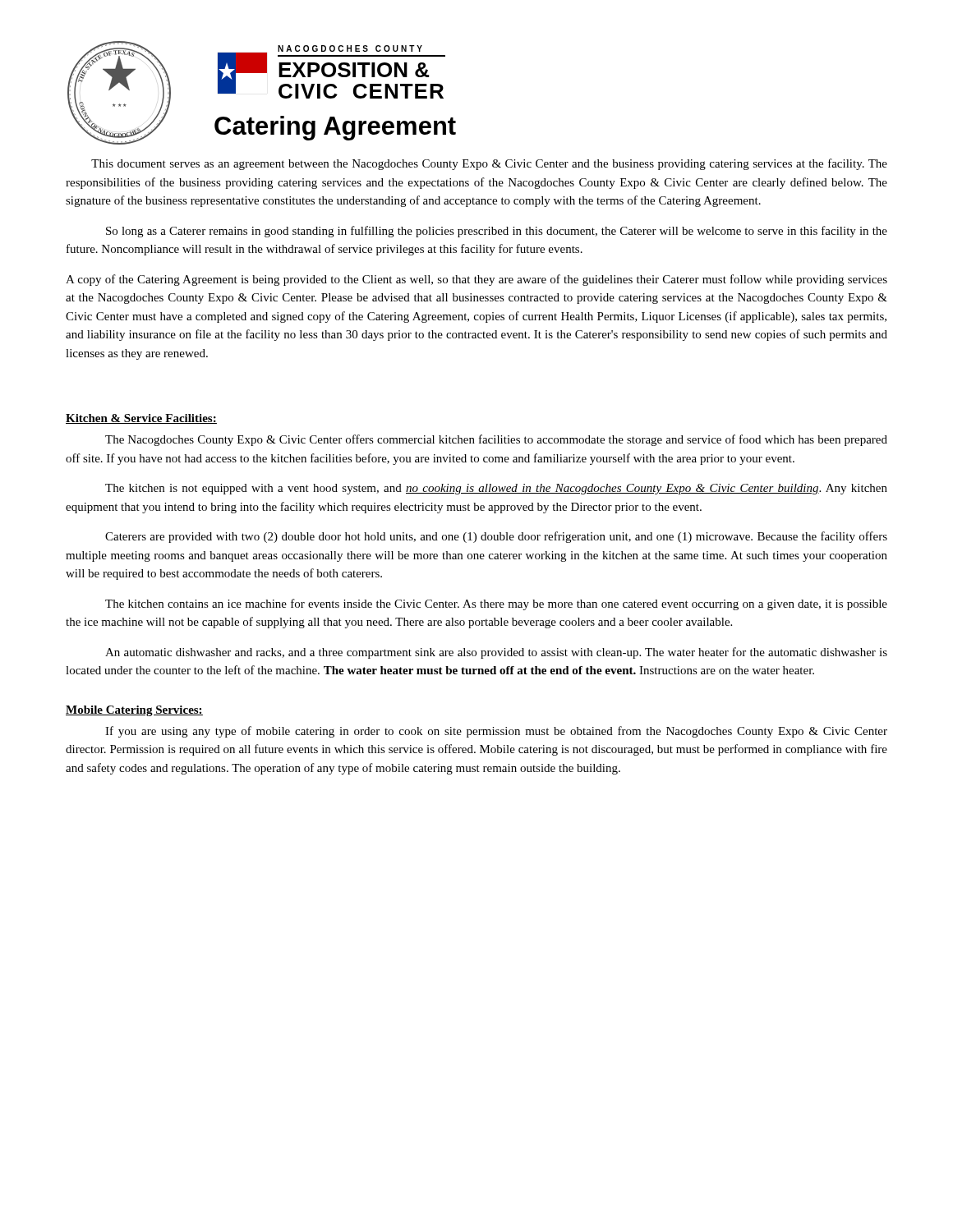The image size is (953, 1232).
Task: Find the text block starting "Caterers are provided with two (2)"
Action: click(x=476, y=555)
